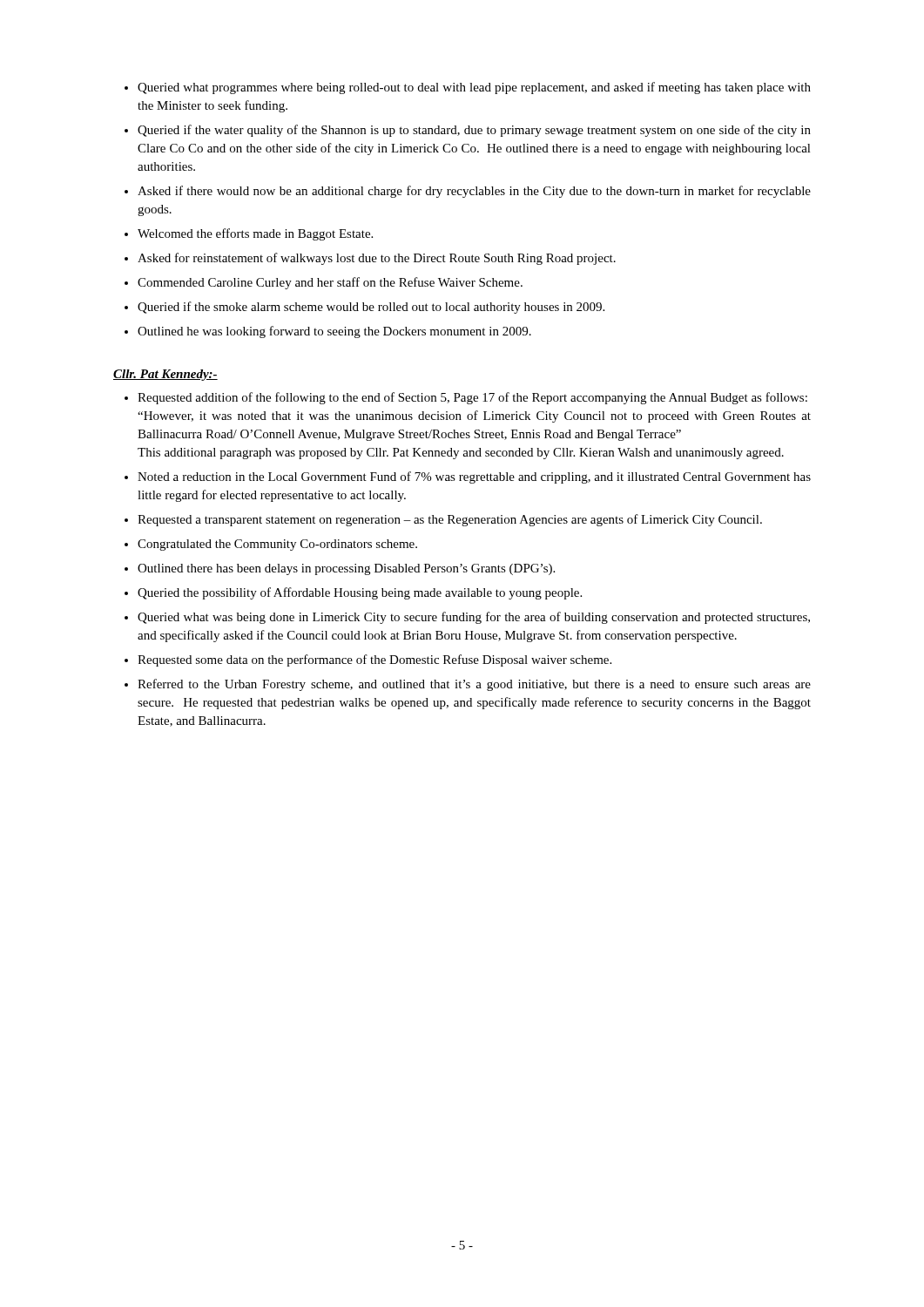Select the list item with the text "Outlined he was looking"
The height and width of the screenshot is (1307, 924).
pos(474,332)
